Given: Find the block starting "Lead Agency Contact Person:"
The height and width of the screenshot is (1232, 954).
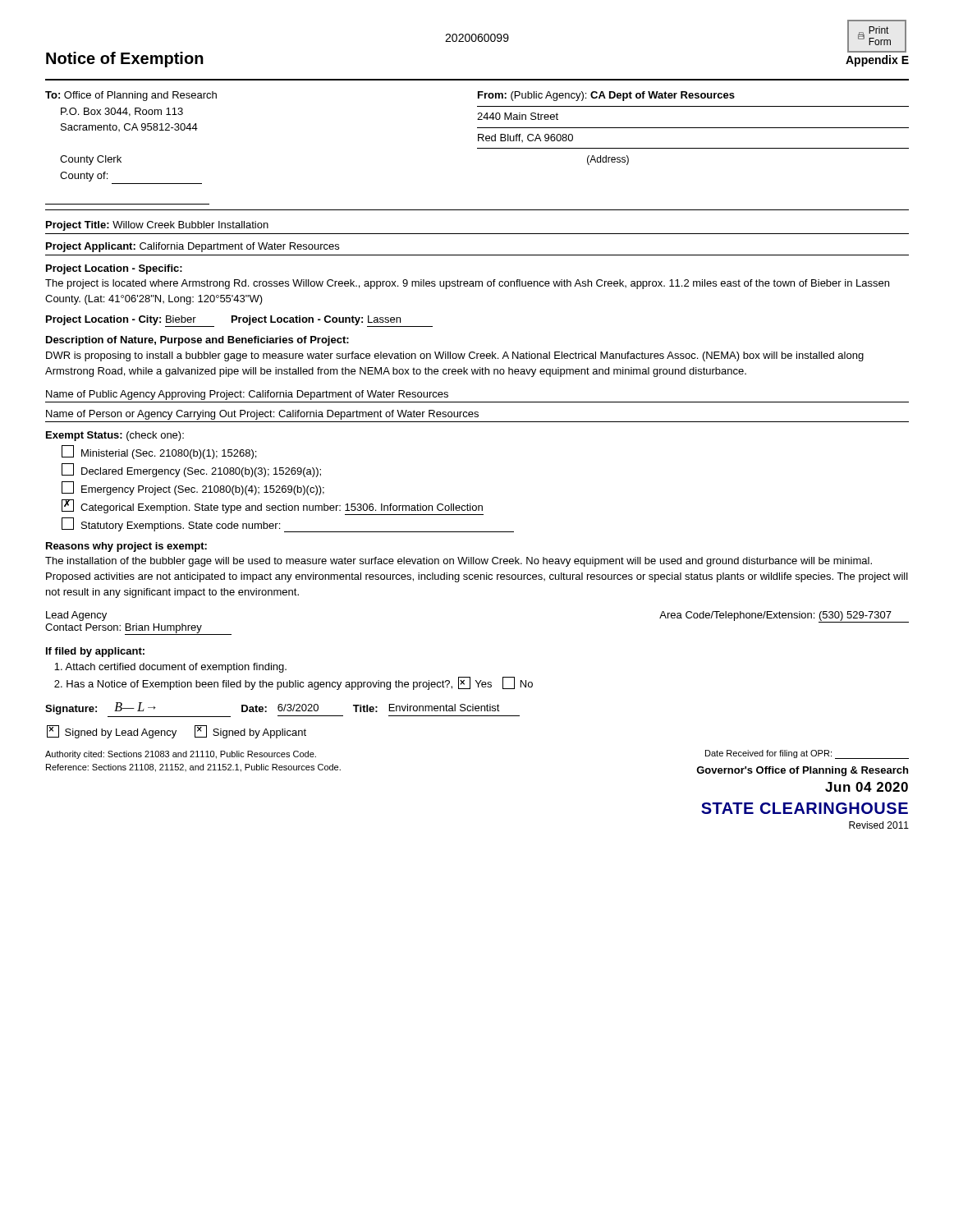Looking at the screenshot, I should click(178, 625).
